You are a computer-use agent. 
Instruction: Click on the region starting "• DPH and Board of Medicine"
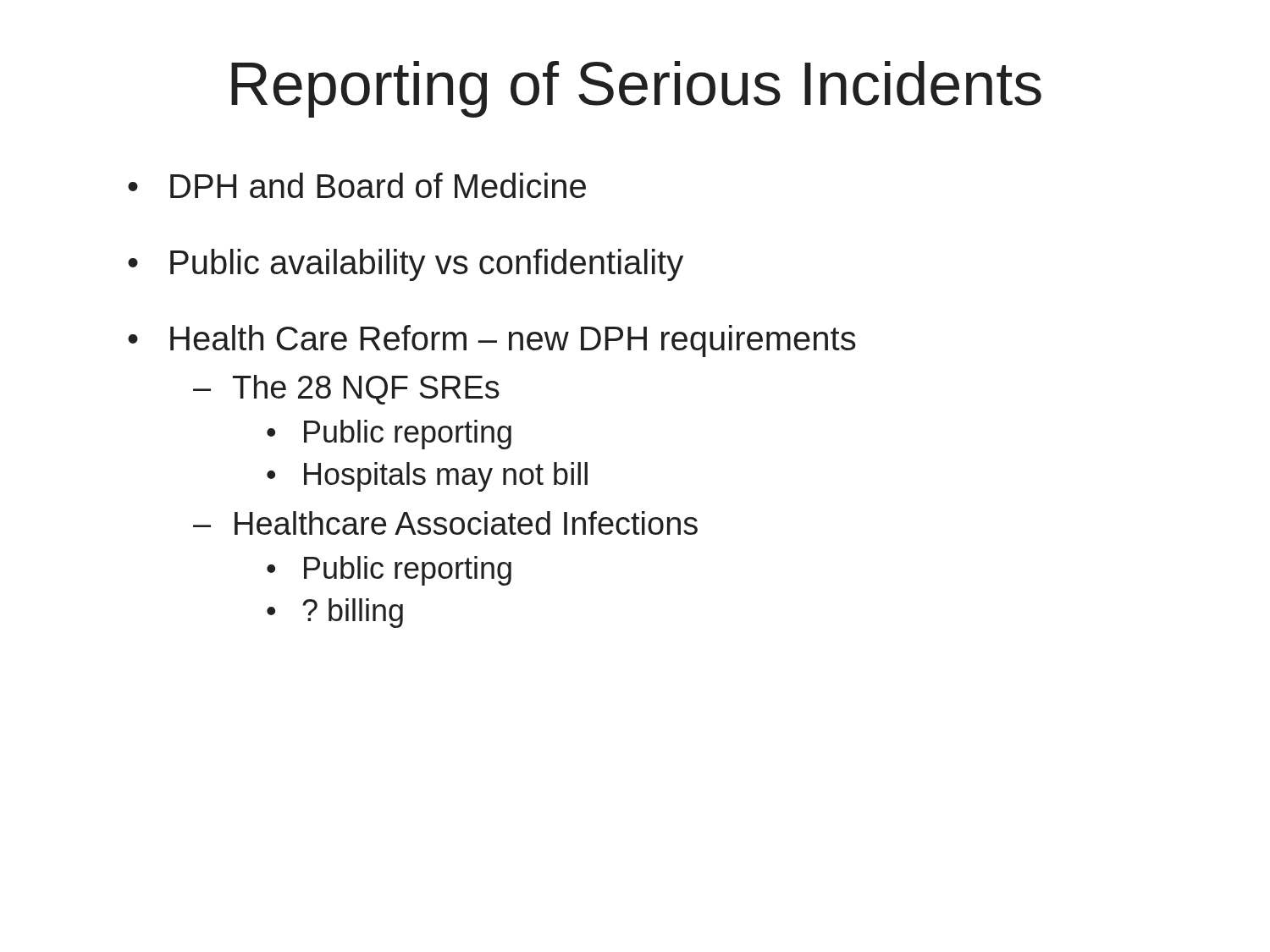click(357, 185)
